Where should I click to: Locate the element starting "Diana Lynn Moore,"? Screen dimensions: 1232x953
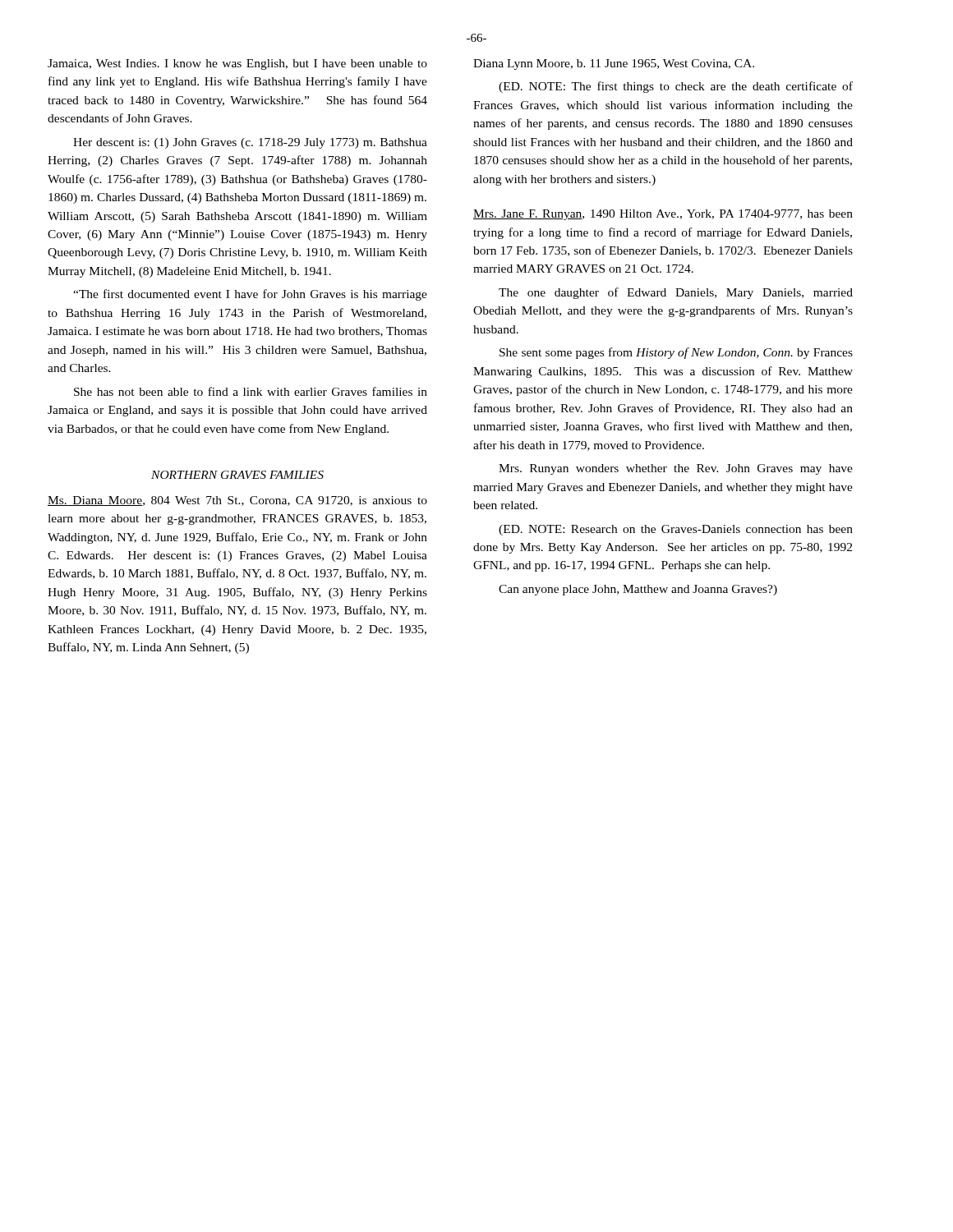(x=663, y=63)
